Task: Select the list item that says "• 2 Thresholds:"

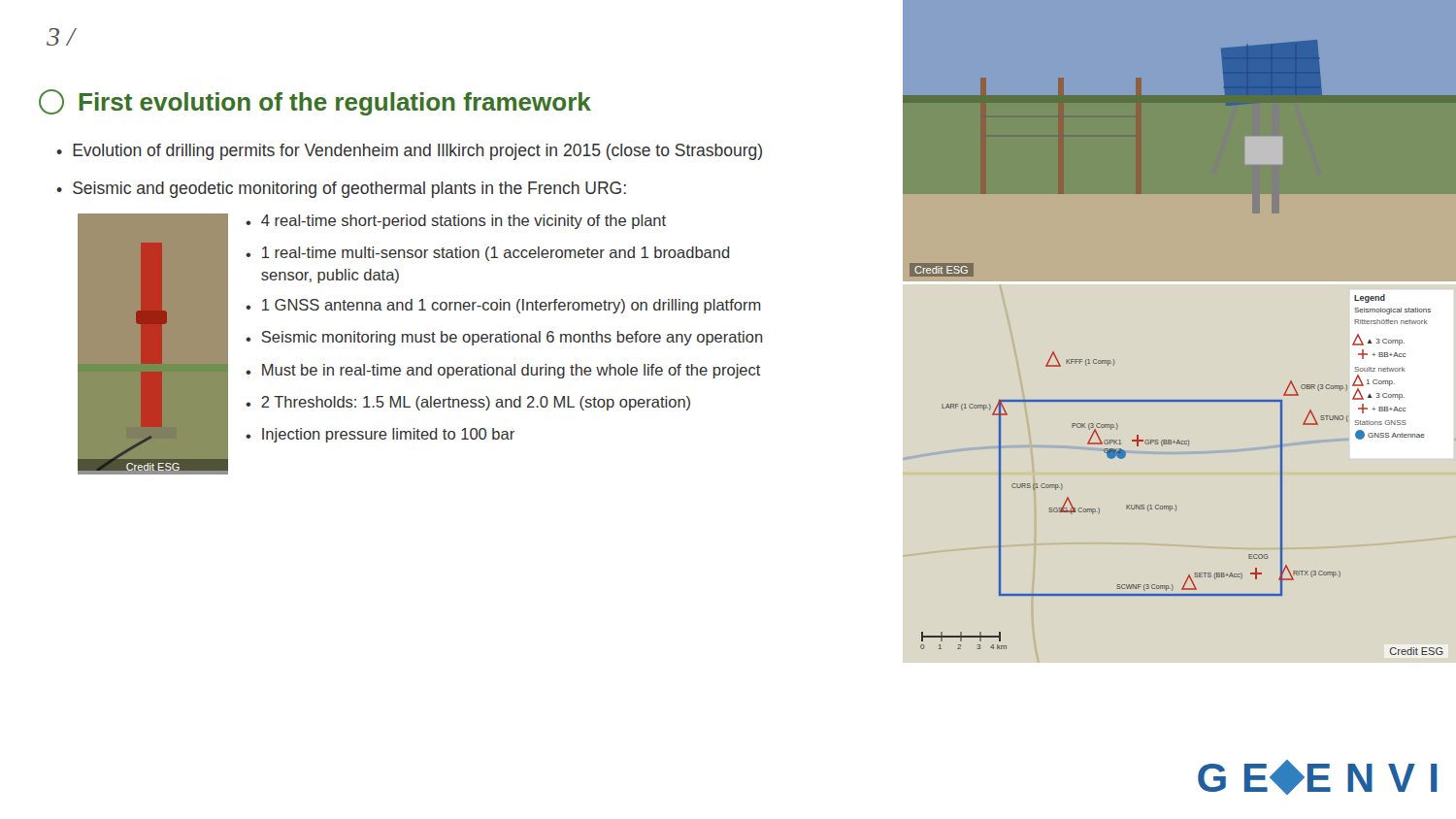Action: click(x=468, y=403)
